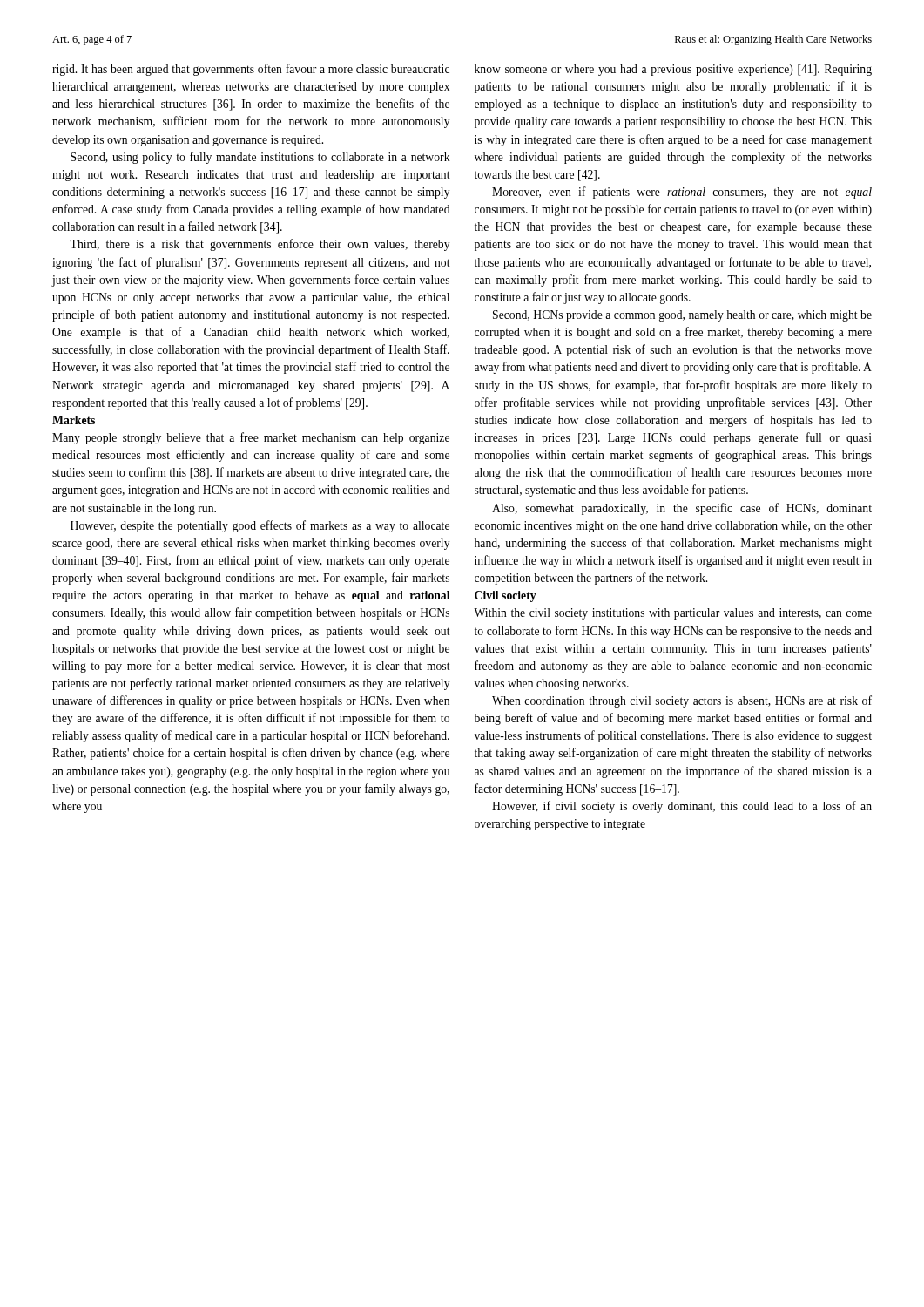924x1307 pixels.
Task: Select the text block containing "know someone or"
Action: click(x=673, y=324)
